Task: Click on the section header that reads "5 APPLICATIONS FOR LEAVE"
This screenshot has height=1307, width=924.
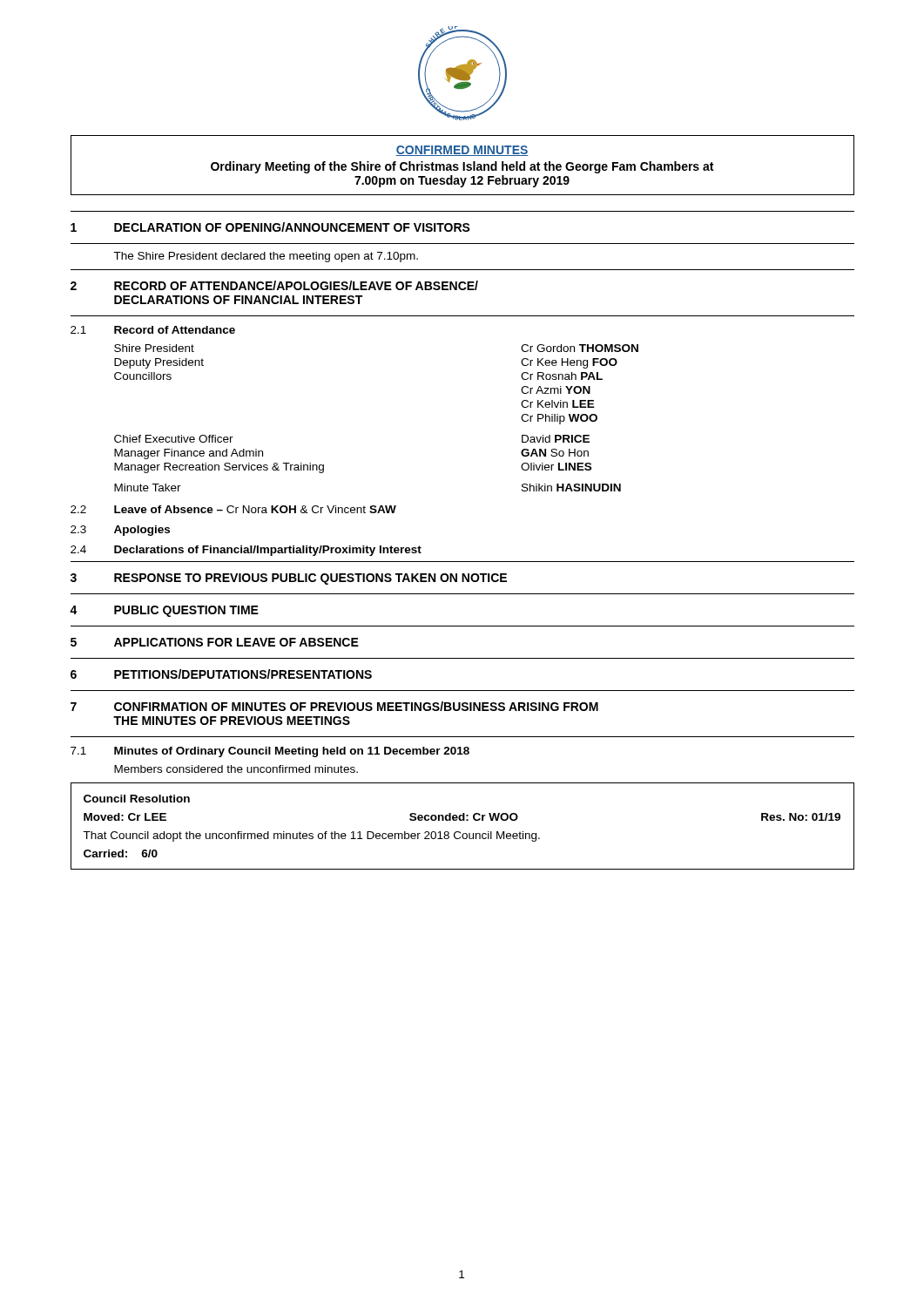Action: coord(214,642)
